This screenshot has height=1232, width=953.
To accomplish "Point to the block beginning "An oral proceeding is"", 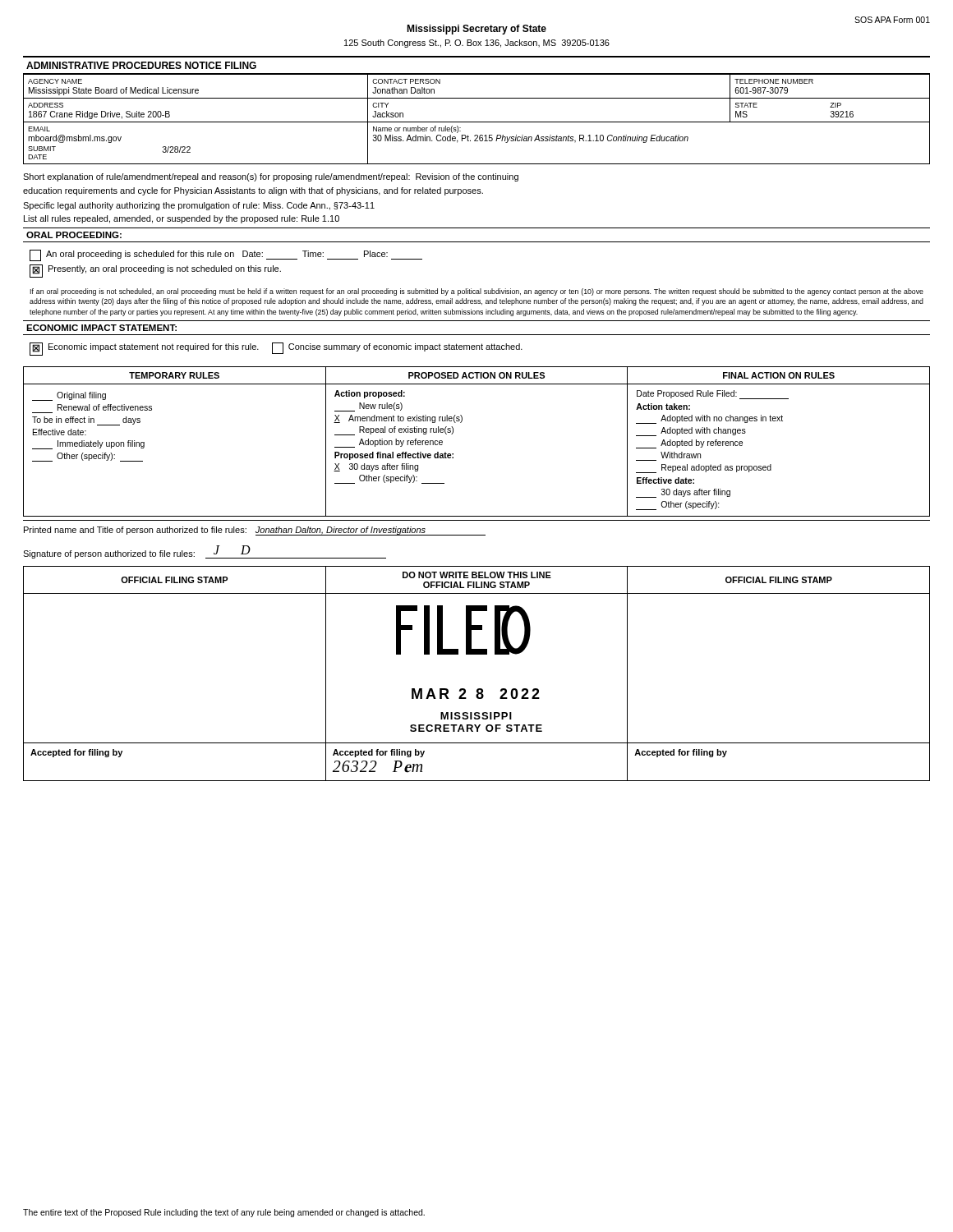I will click(226, 255).
